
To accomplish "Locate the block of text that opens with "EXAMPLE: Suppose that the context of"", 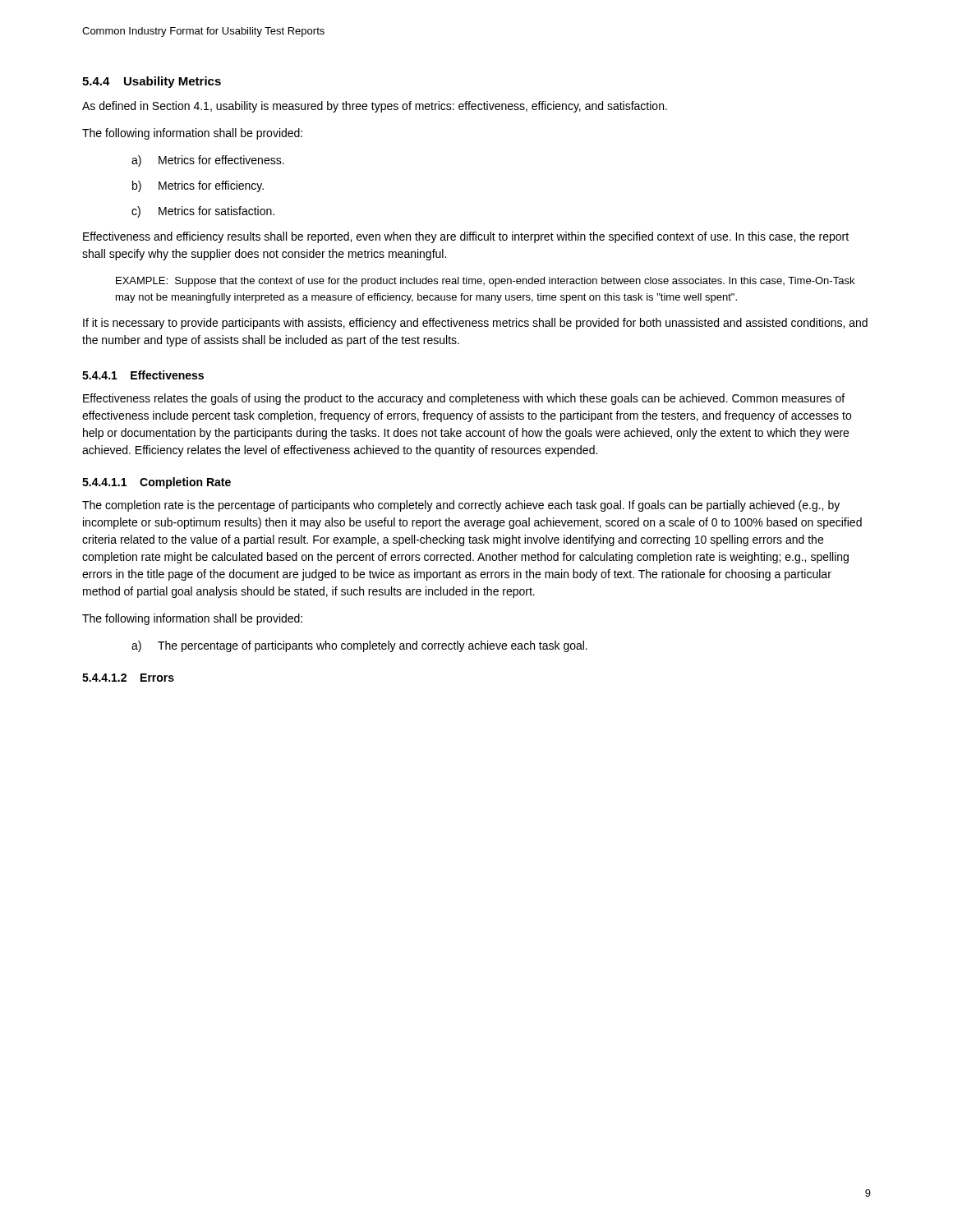I will coord(493,289).
